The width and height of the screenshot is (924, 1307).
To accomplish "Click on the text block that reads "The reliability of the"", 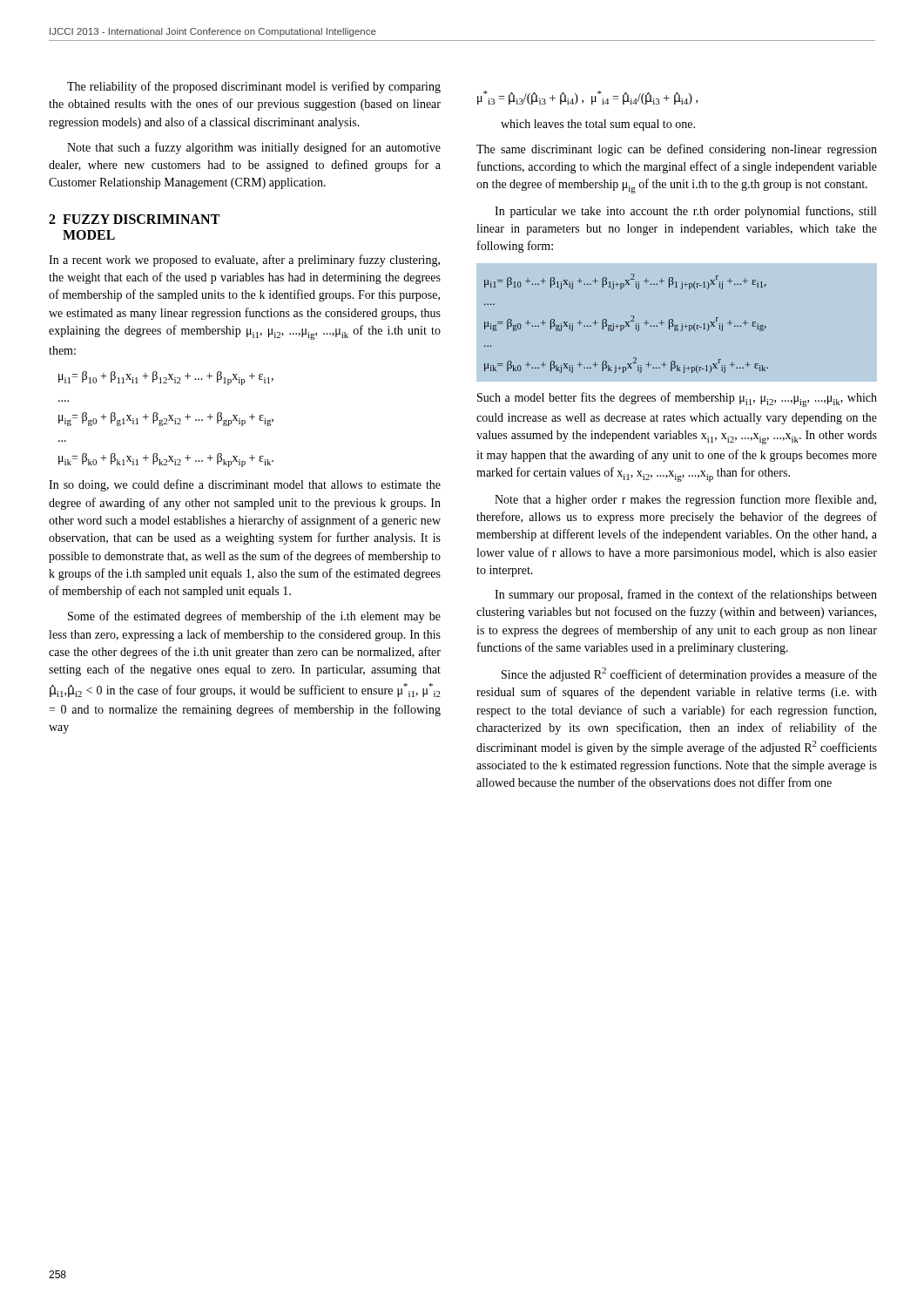I will (245, 105).
